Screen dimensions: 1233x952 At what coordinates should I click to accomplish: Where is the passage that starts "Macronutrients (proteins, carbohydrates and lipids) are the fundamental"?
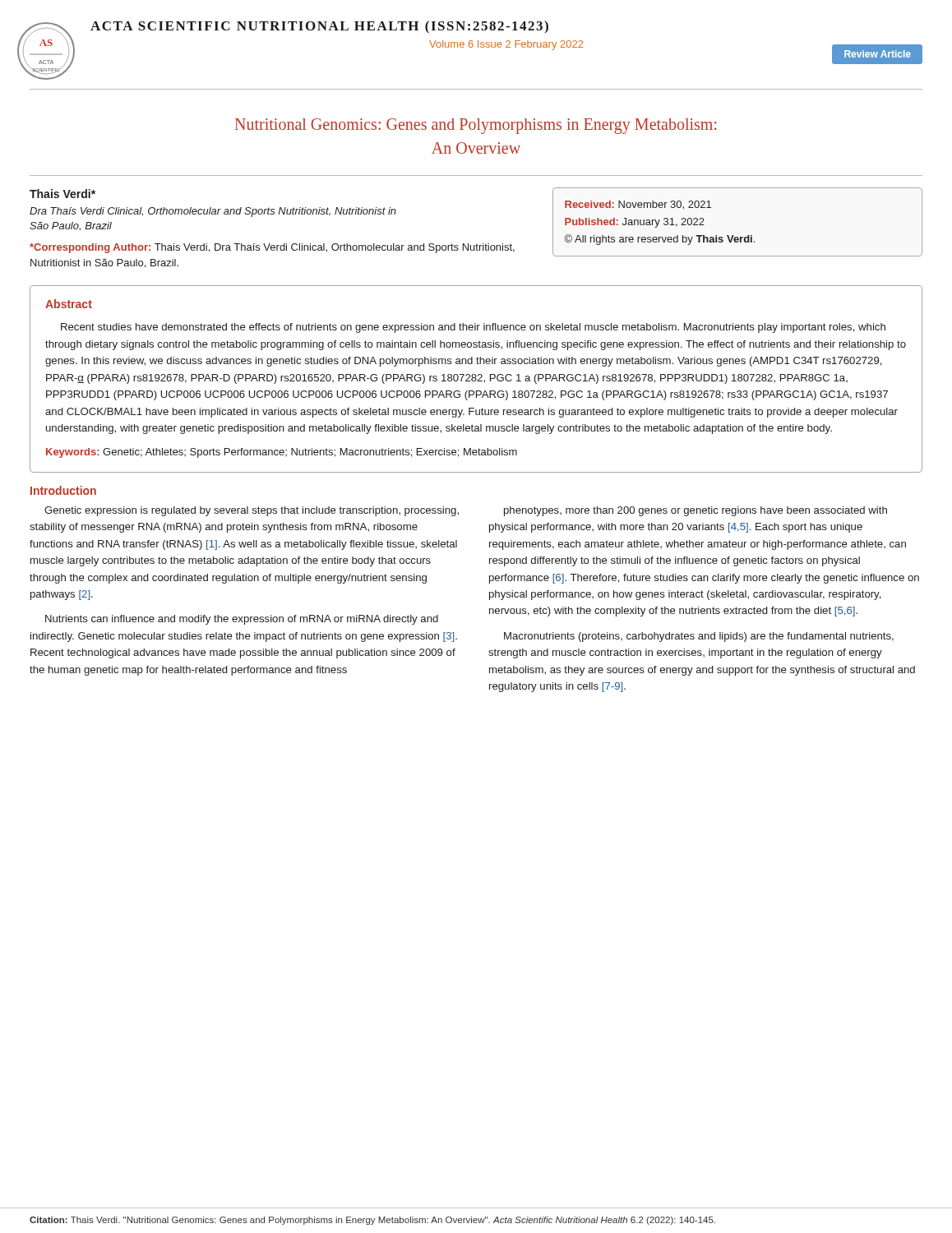tap(702, 661)
